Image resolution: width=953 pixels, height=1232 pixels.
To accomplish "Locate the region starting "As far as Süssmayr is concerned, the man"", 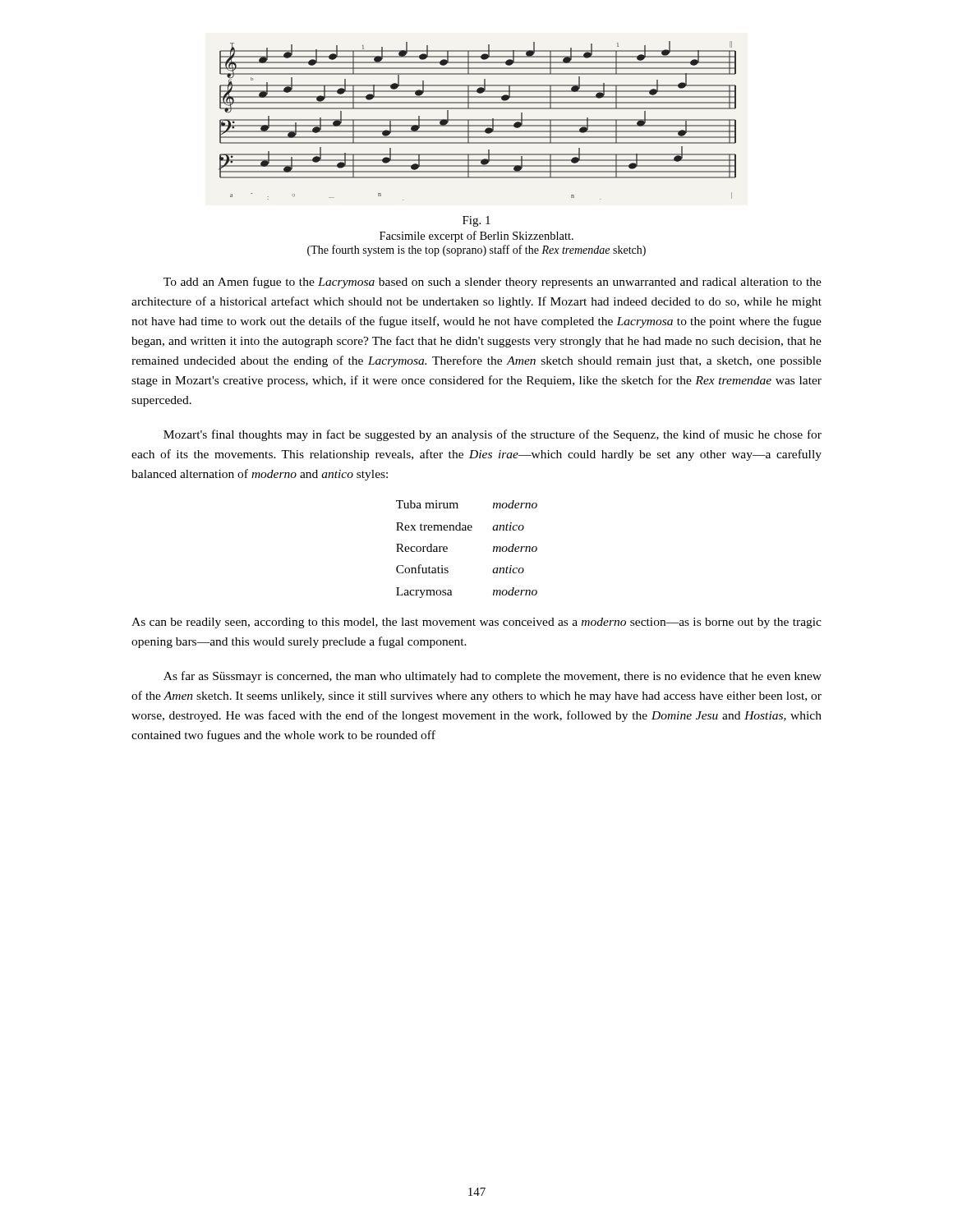I will pos(476,705).
